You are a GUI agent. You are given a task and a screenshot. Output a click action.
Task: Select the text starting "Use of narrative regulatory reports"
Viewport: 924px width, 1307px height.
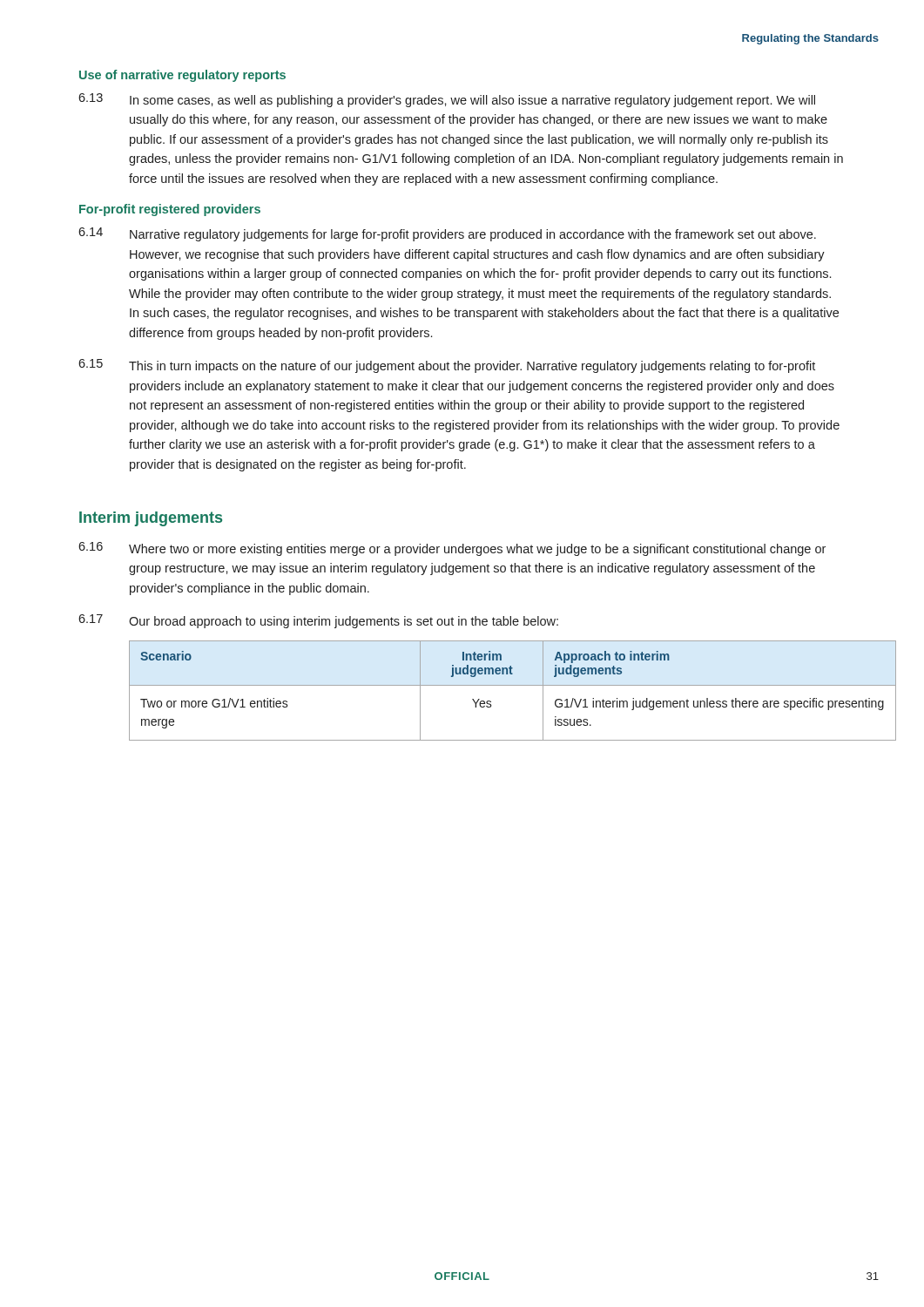pos(182,75)
